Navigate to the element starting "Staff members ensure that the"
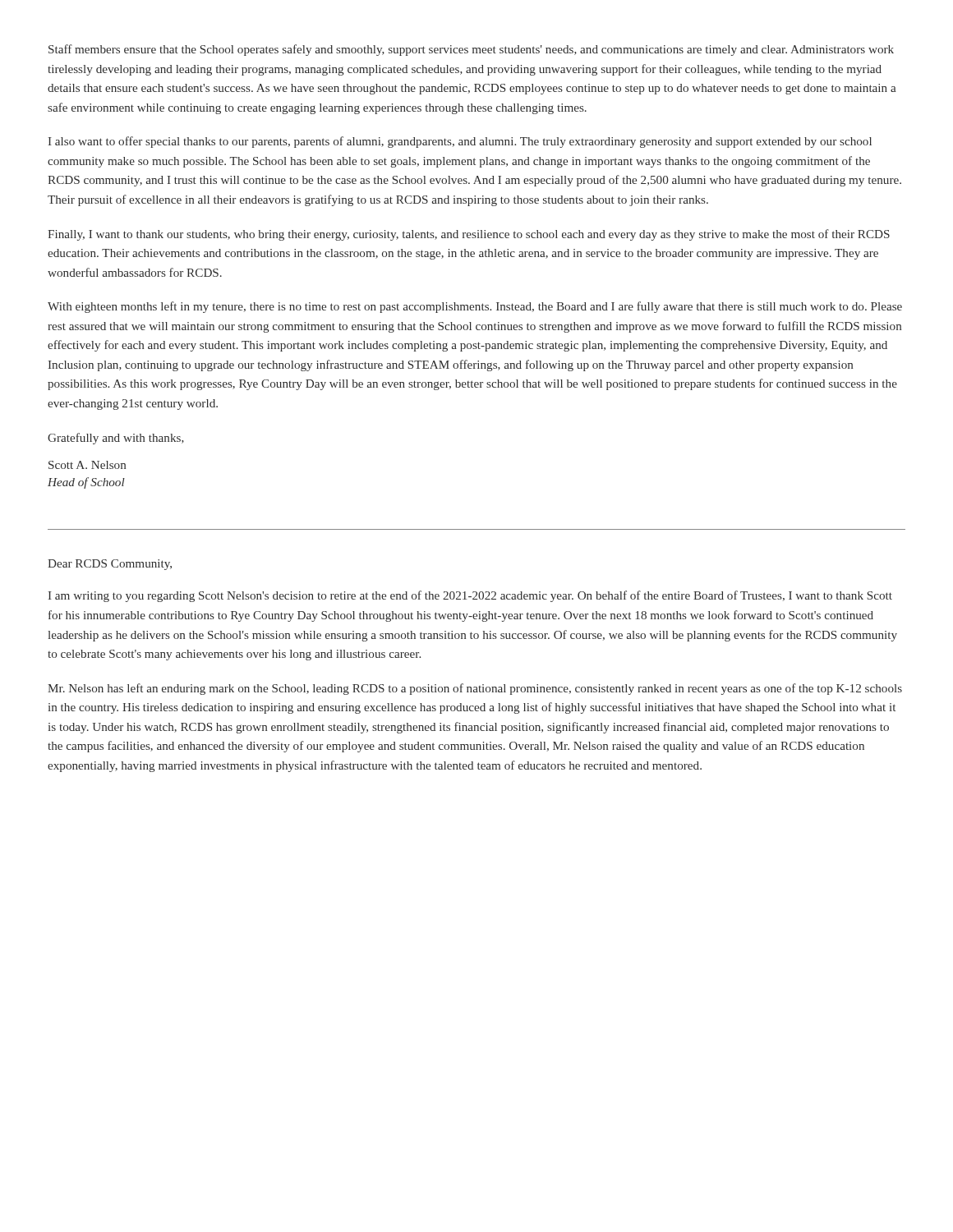Screen dimensions: 1232x953 (472, 78)
